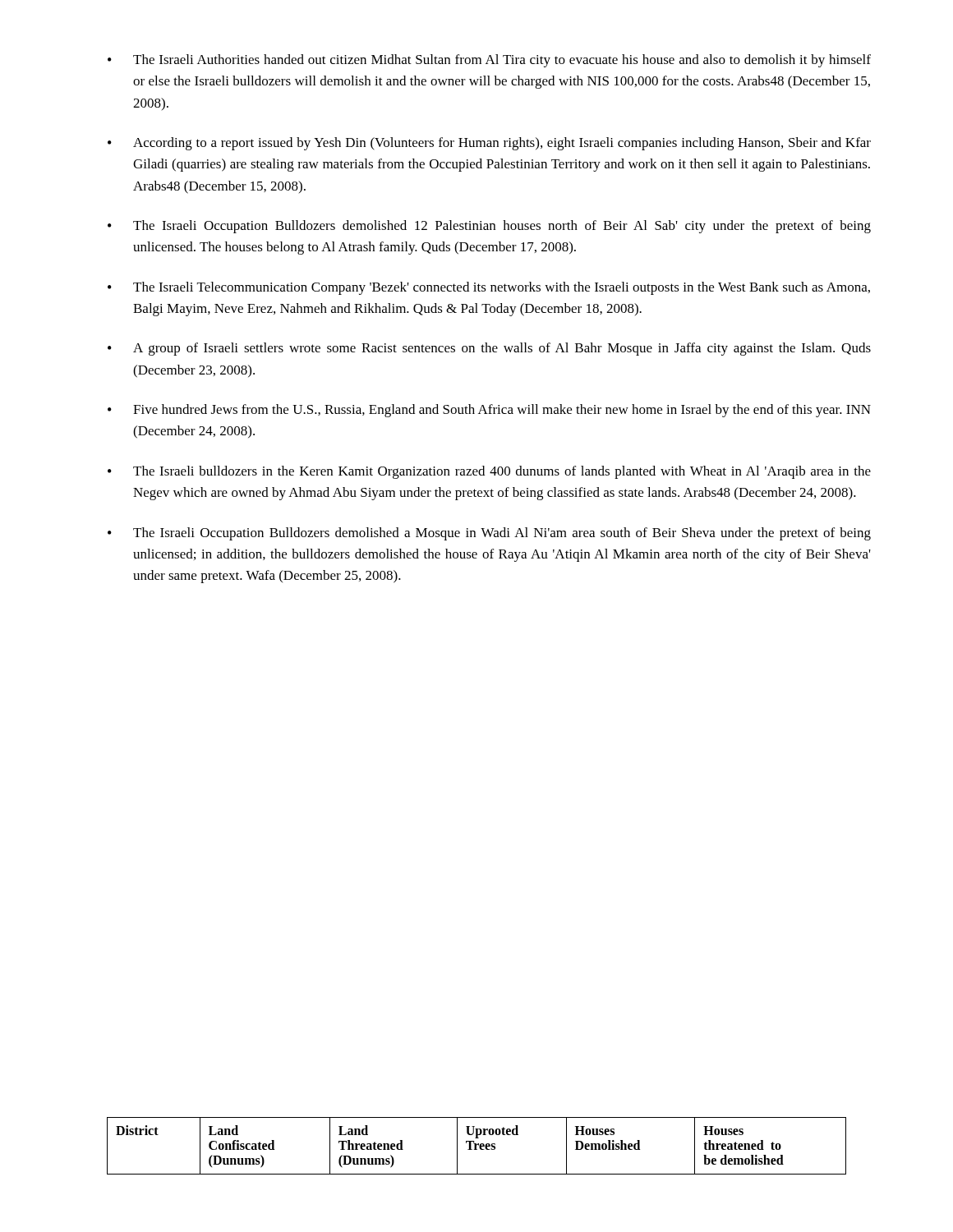Find the block on this page that starts "• The Israeli Telecommunication Company 'Bezek'"
The image size is (953, 1232).
click(x=489, y=298)
